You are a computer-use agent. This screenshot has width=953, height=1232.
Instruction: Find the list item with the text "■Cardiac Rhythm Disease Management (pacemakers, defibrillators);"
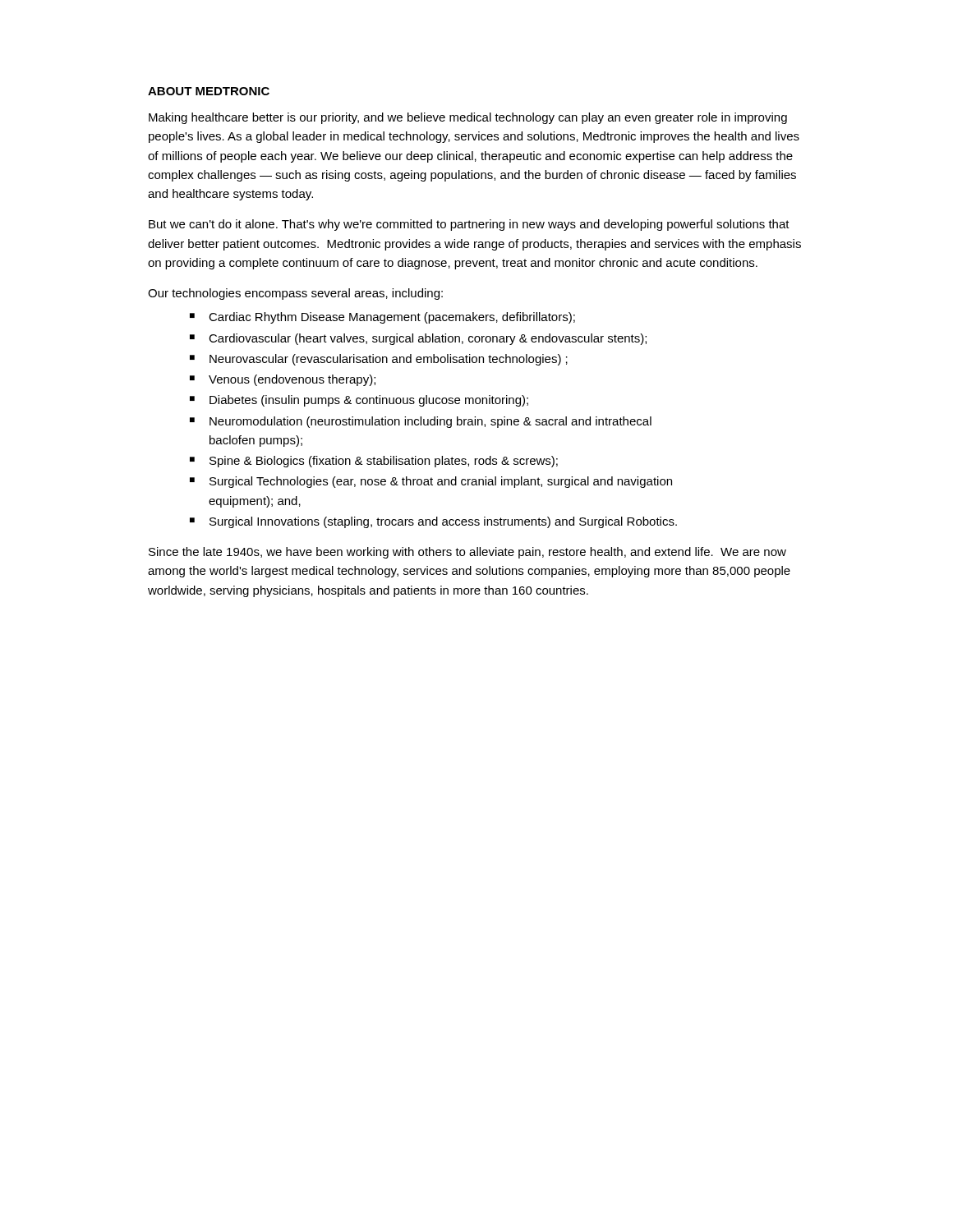tap(382, 317)
